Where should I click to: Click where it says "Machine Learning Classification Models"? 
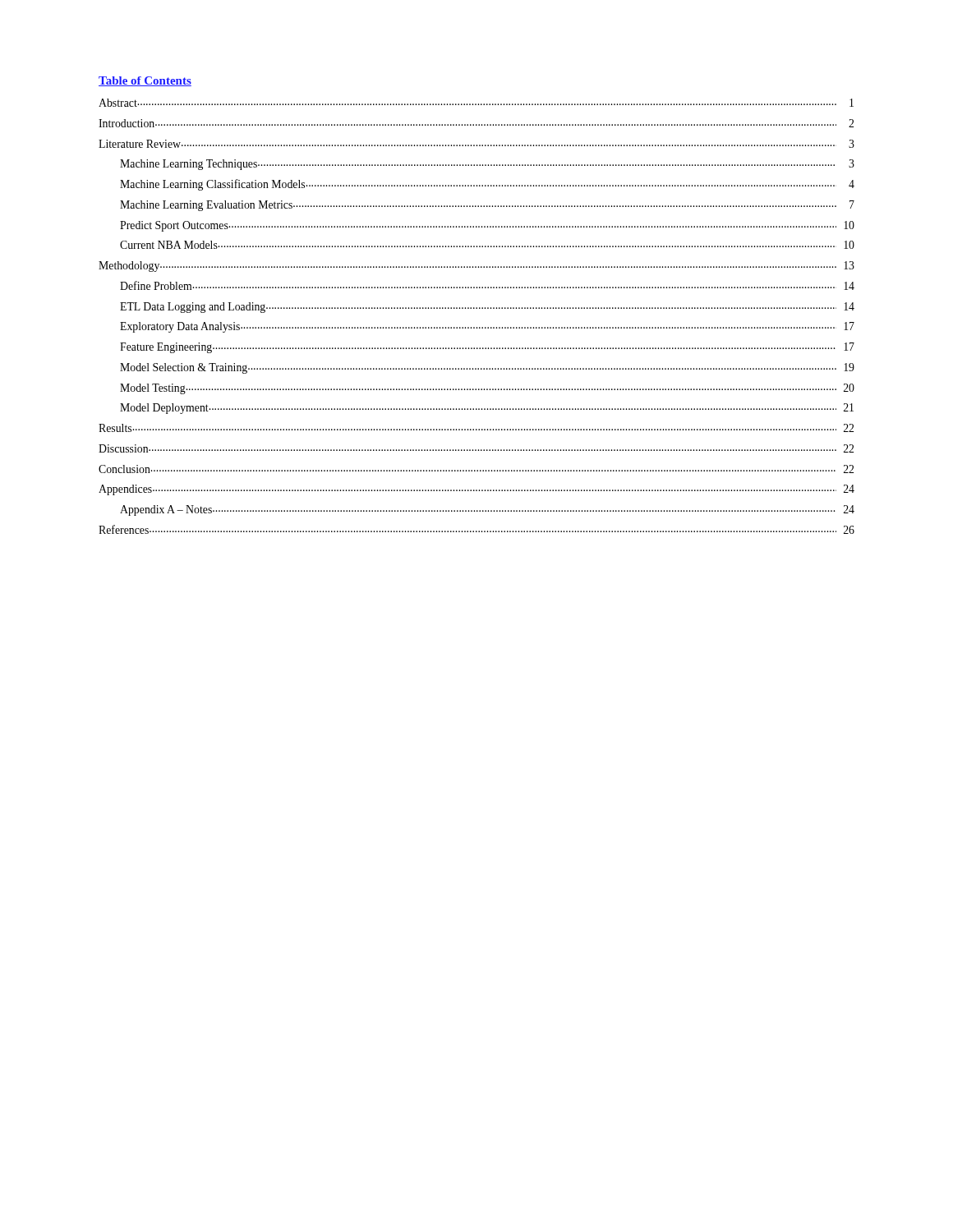coord(476,184)
